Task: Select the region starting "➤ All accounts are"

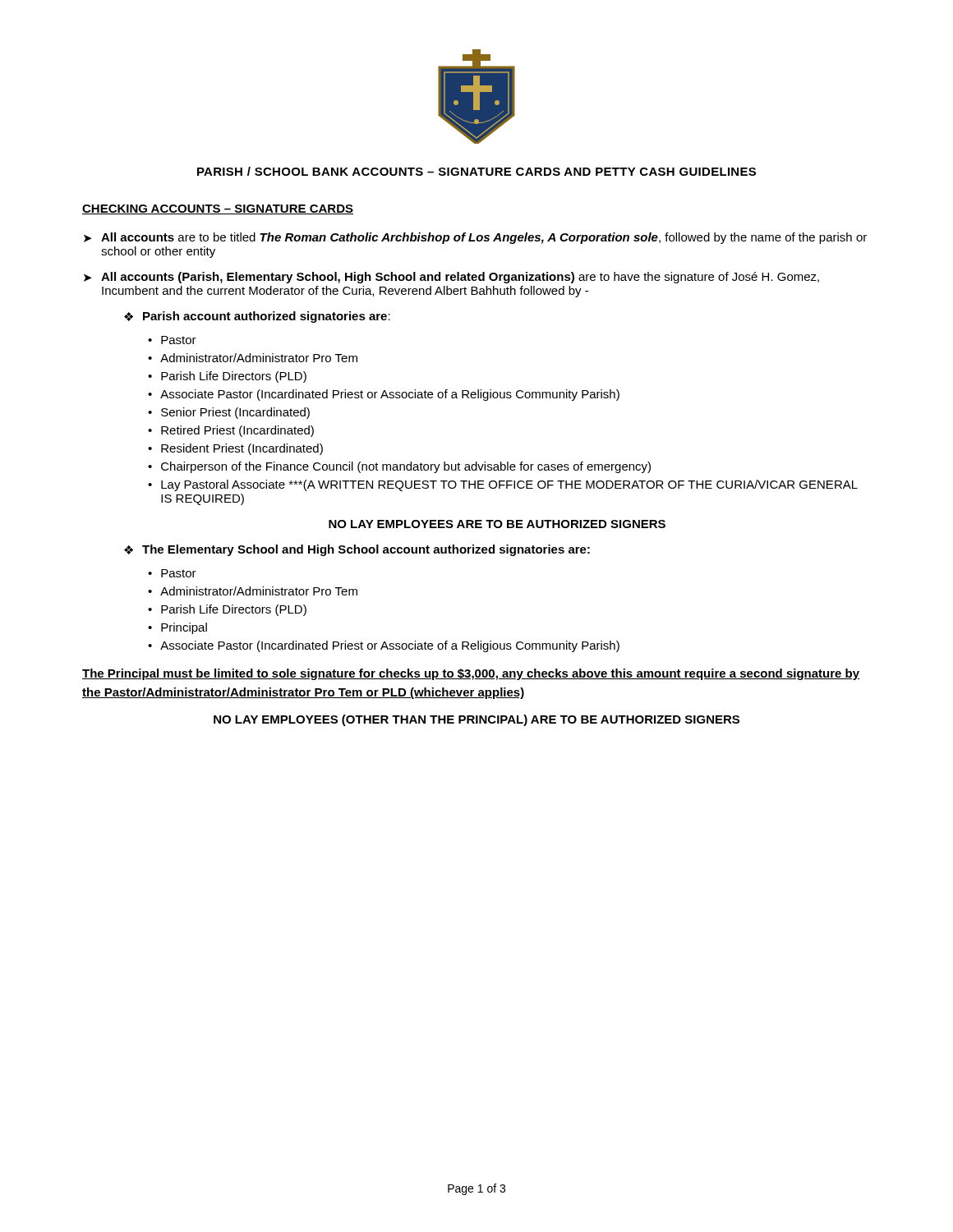Action: [x=476, y=244]
